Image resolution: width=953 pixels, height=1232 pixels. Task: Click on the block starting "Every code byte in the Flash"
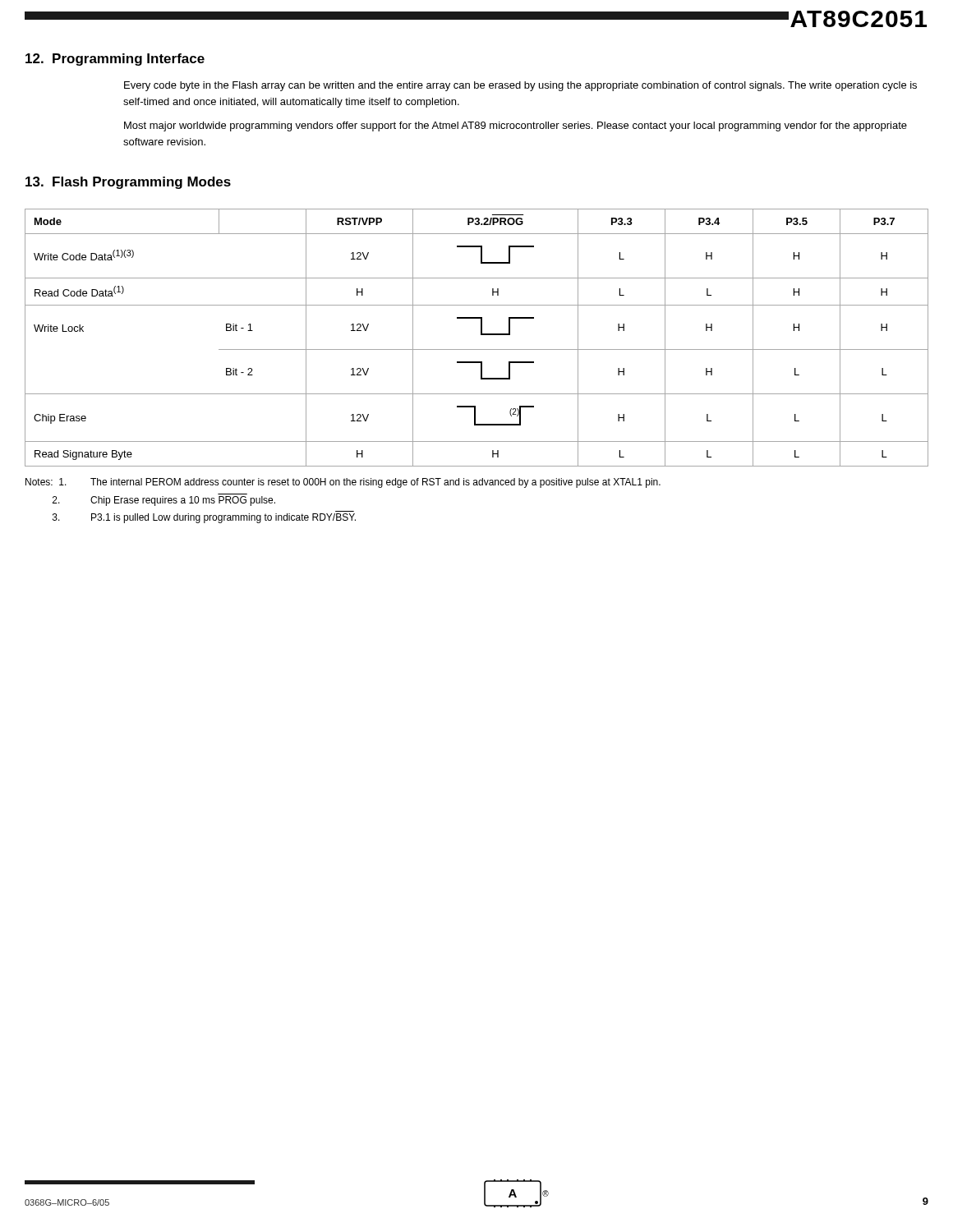520,93
